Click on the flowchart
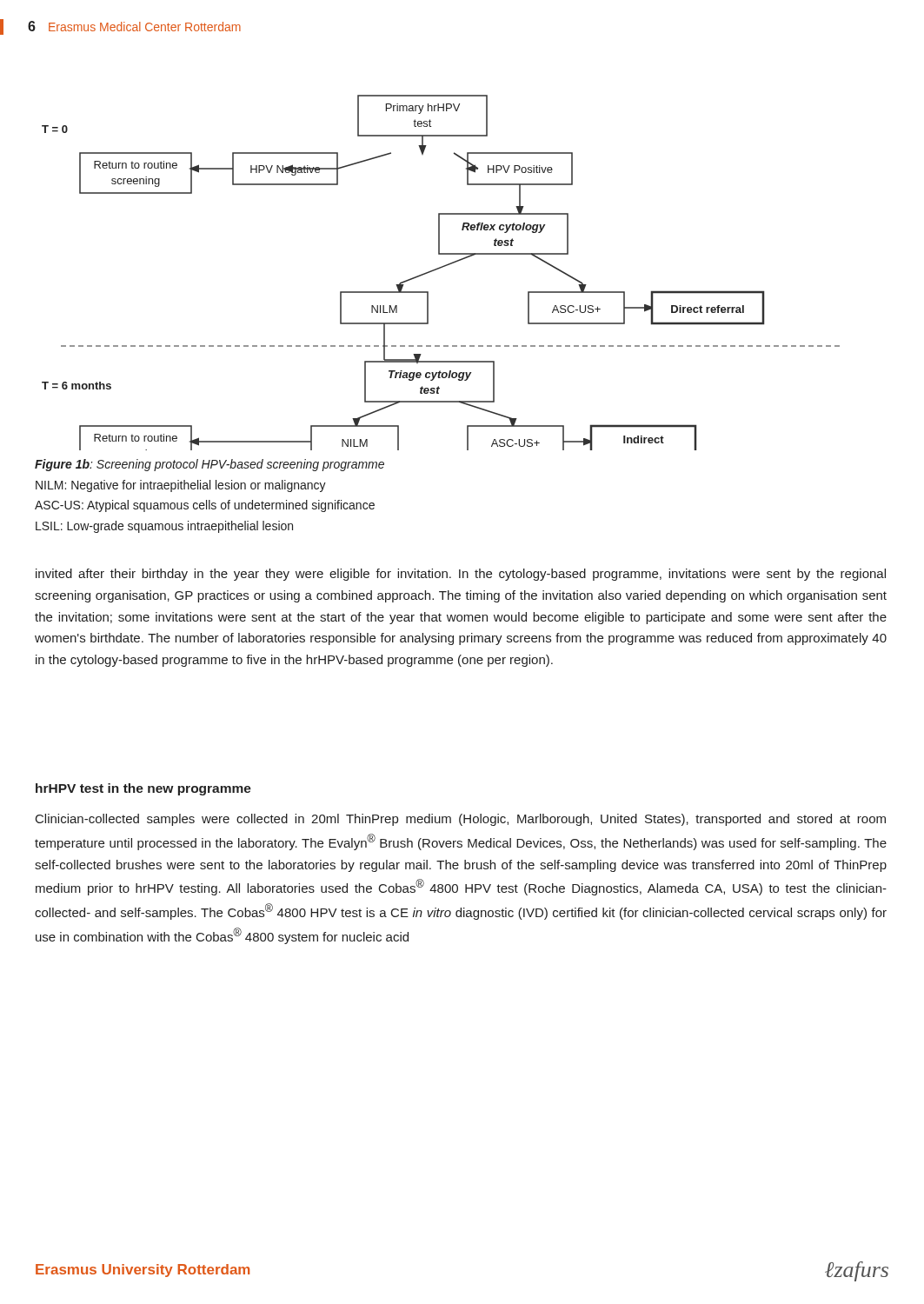Image resolution: width=924 pixels, height=1304 pixels. coord(456,250)
